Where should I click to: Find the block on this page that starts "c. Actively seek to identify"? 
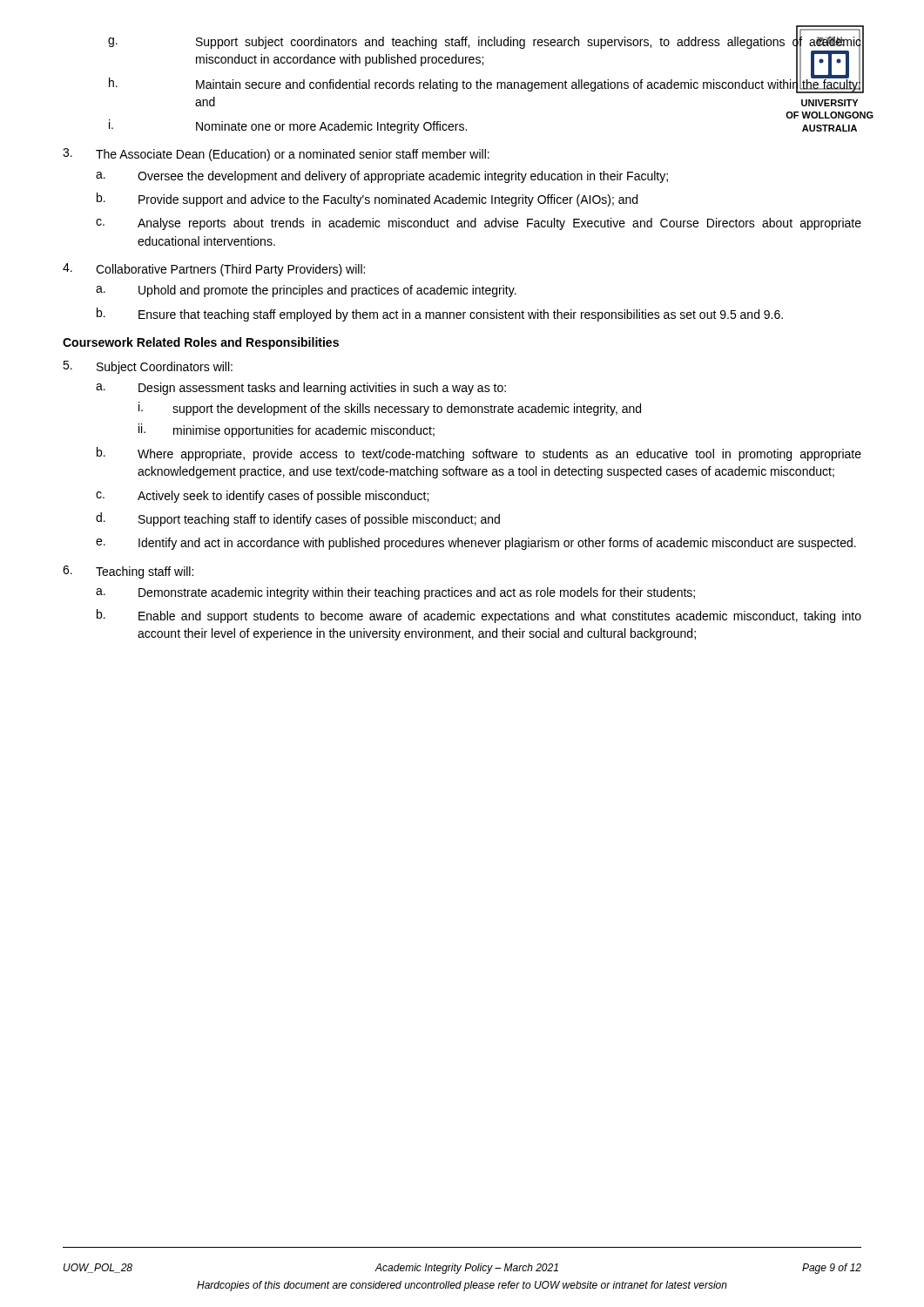click(x=262, y=497)
